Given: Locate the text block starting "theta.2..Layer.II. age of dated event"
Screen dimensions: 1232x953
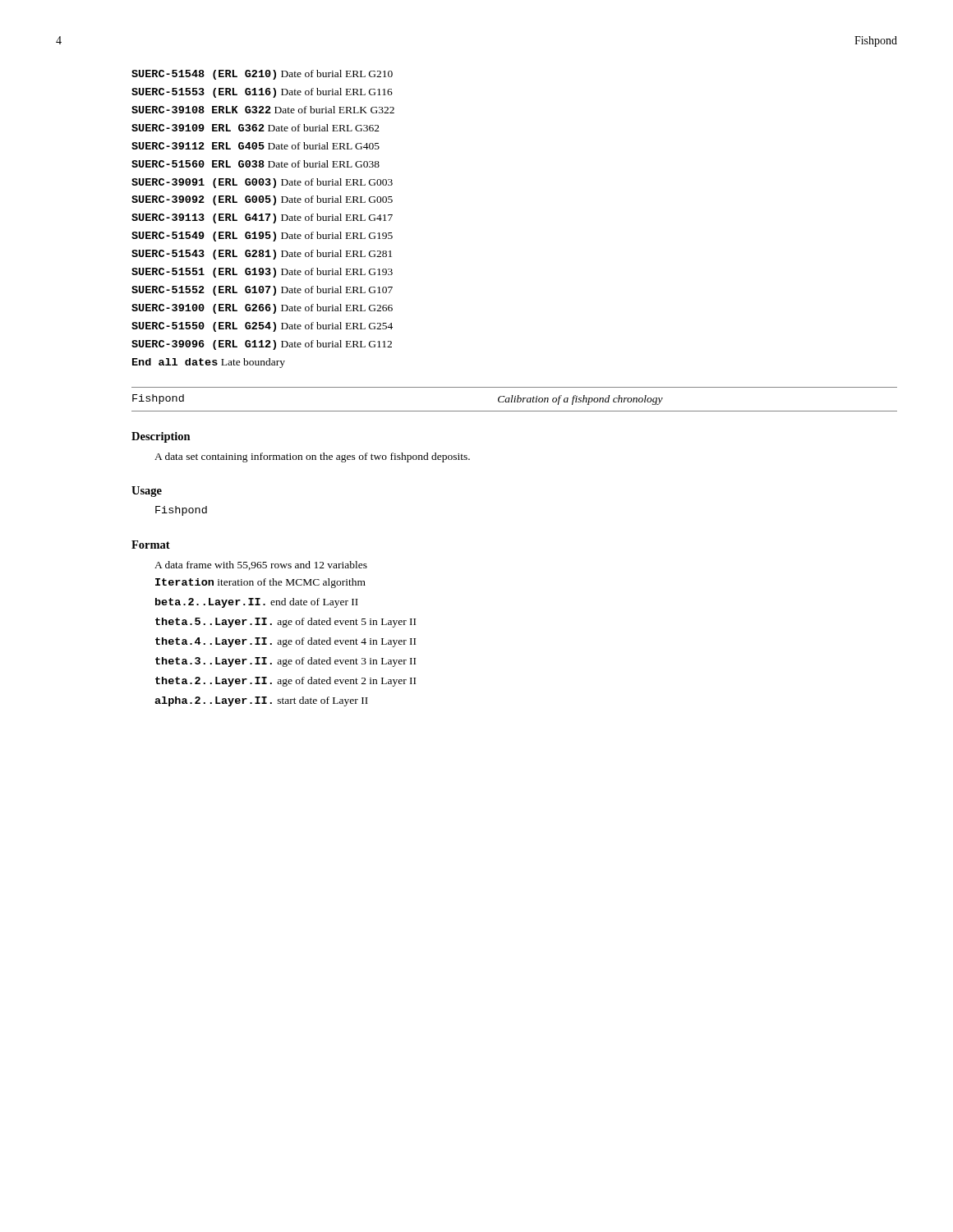Looking at the screenshot, I should (286, 681).
